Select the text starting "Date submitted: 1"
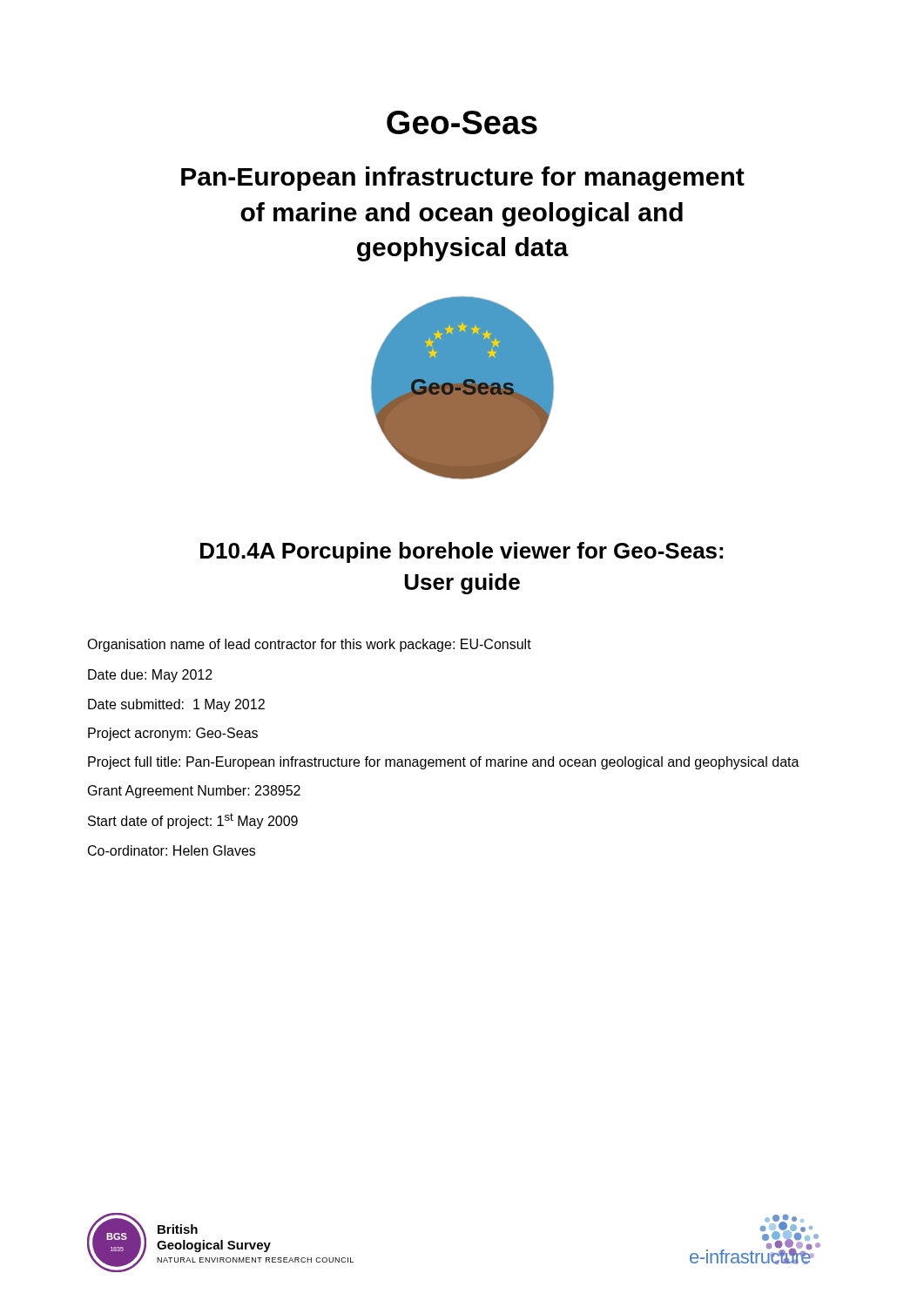 (x=176, y=704)
